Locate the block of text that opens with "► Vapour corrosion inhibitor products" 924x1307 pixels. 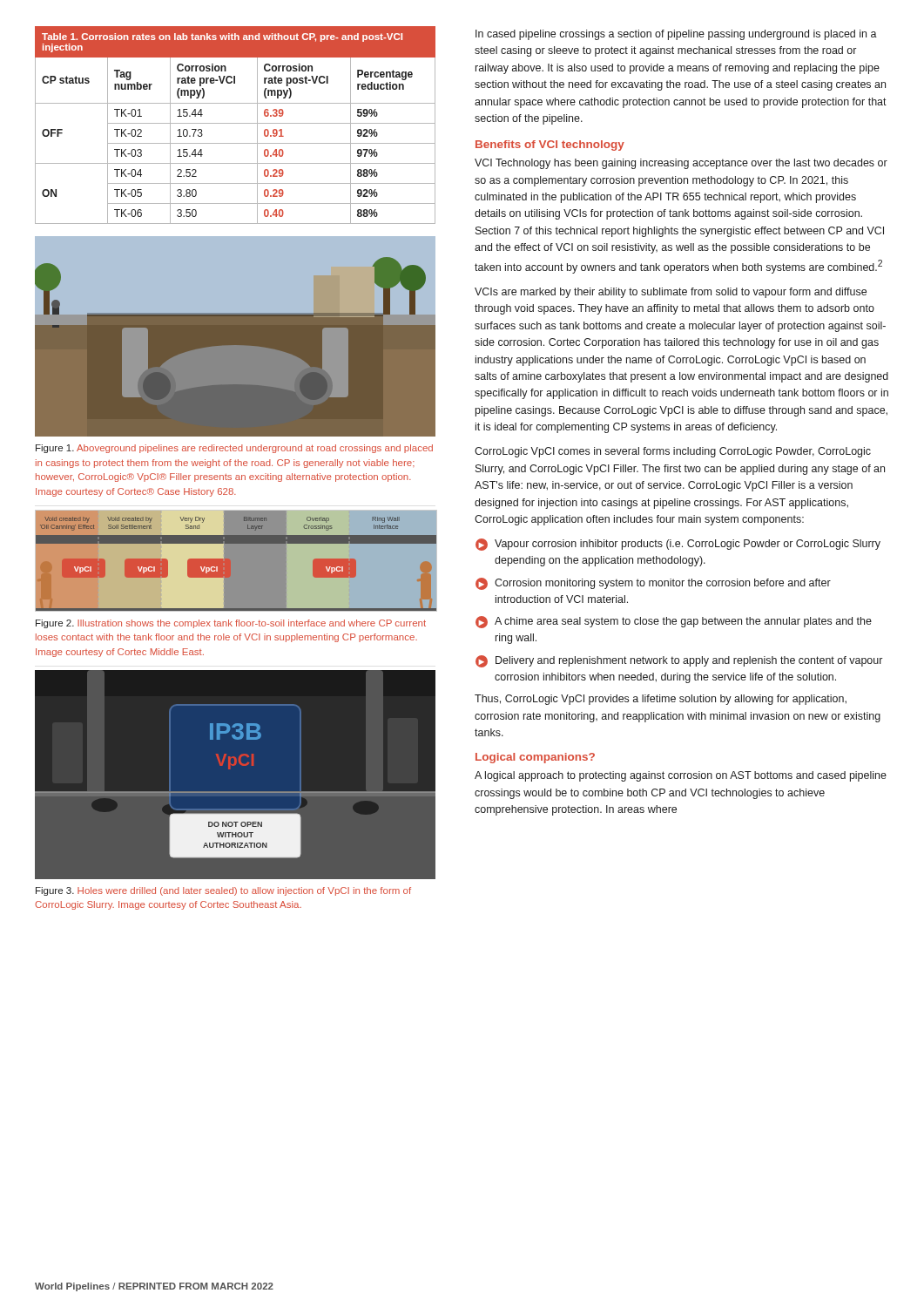tap(682, 552)
